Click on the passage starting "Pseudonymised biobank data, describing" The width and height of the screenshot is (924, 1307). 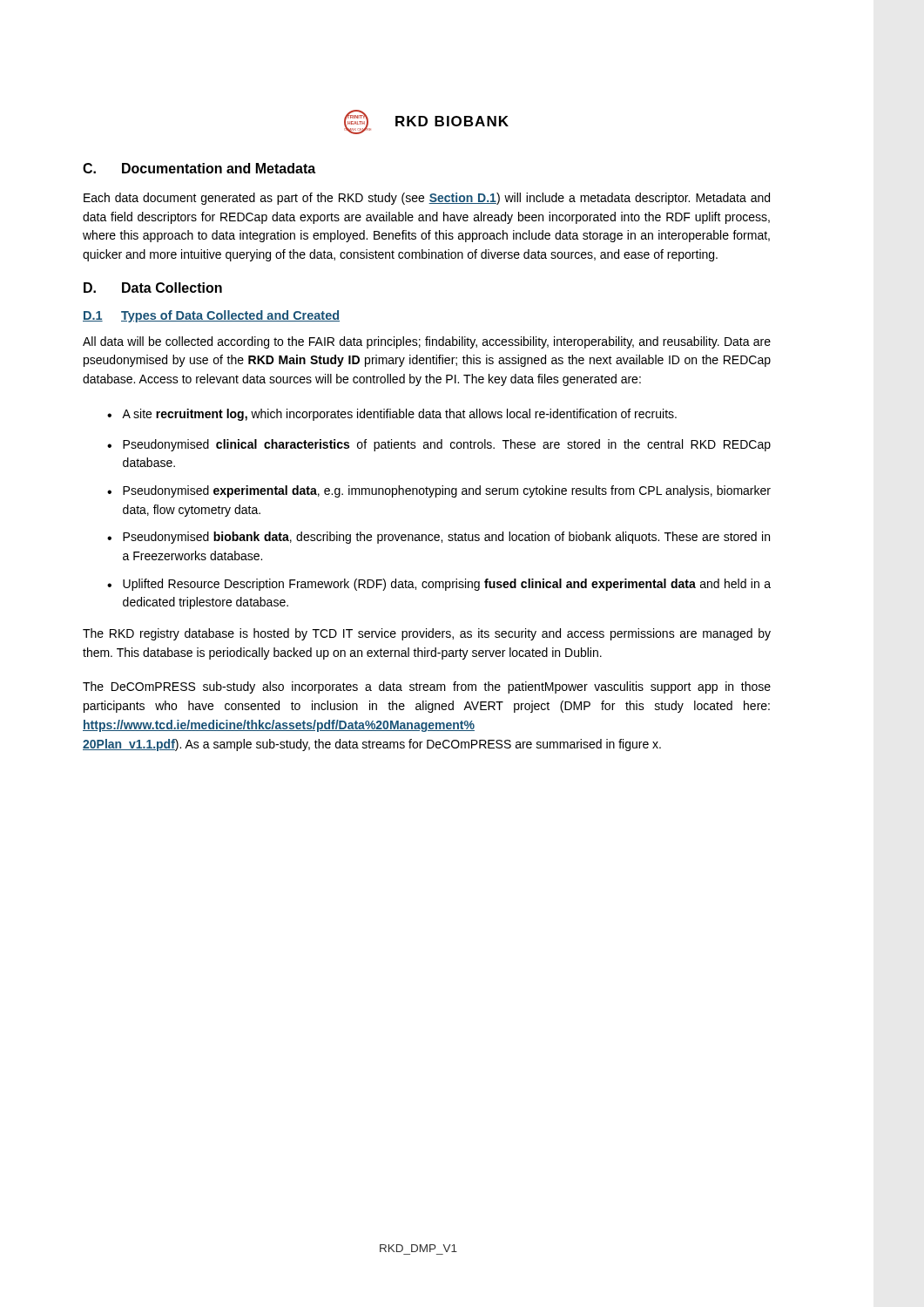(447, 547)
